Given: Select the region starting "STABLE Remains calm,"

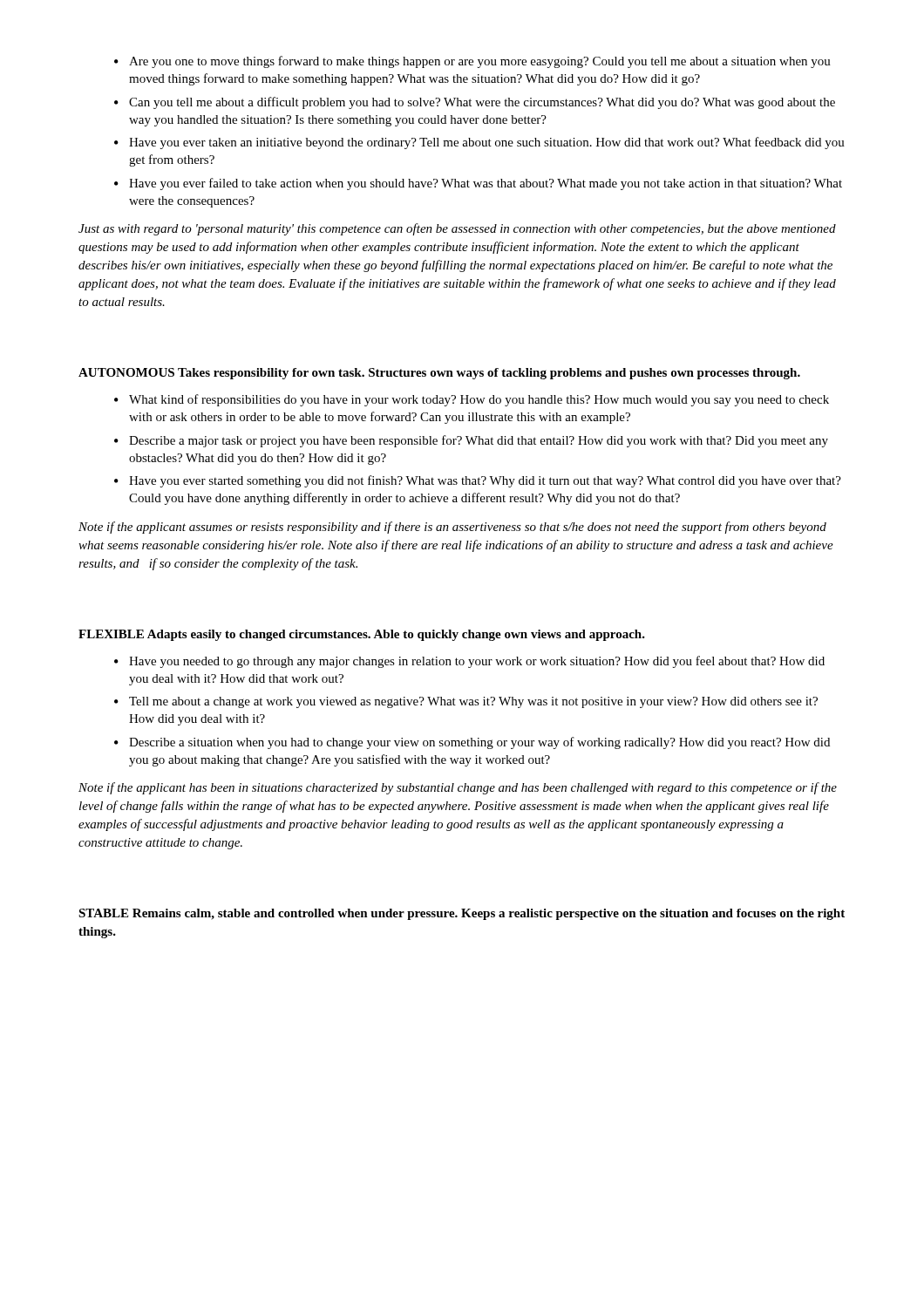Looking at the screenshot, I should [462, 922].
